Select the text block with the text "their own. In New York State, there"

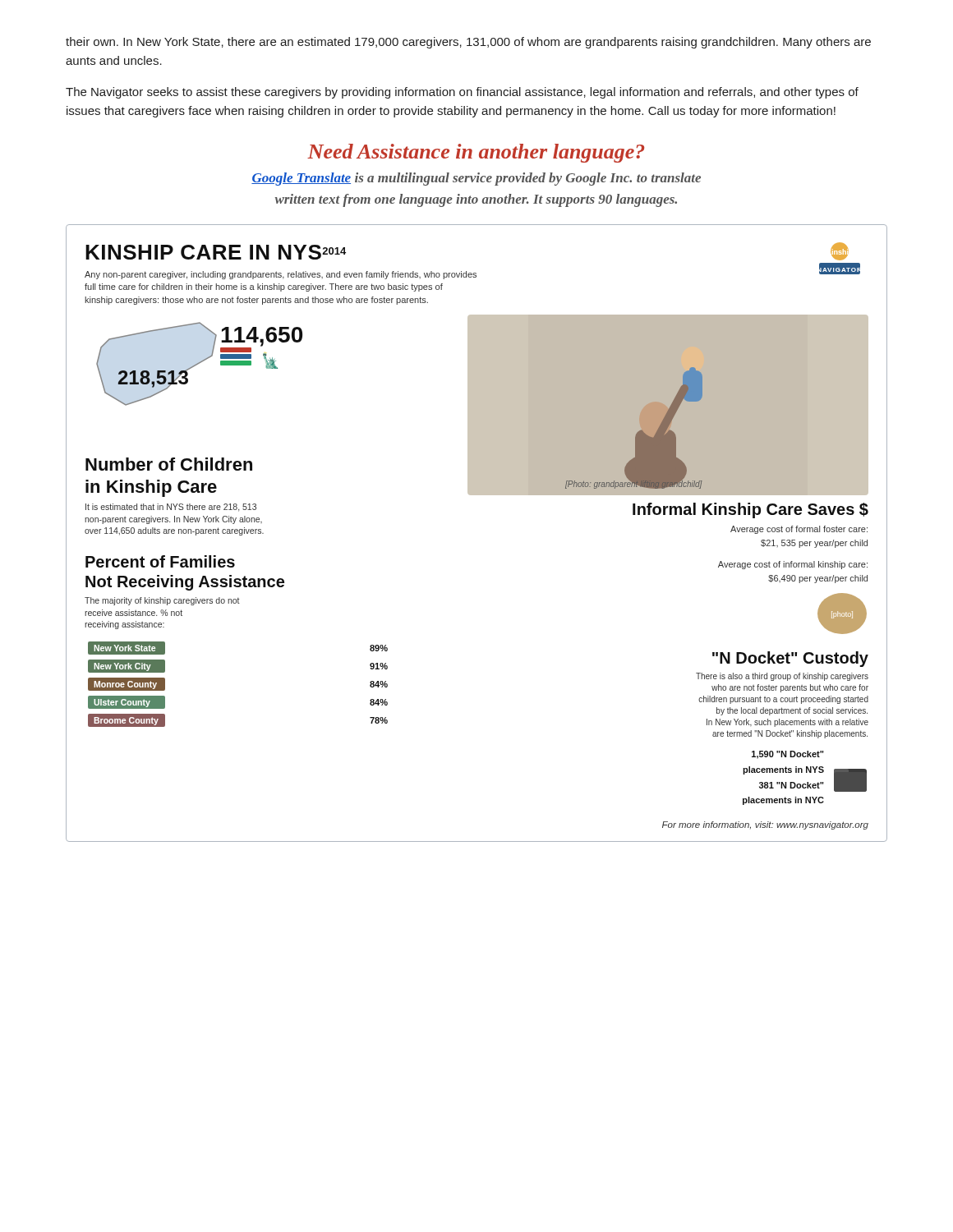tap(469, 51)
